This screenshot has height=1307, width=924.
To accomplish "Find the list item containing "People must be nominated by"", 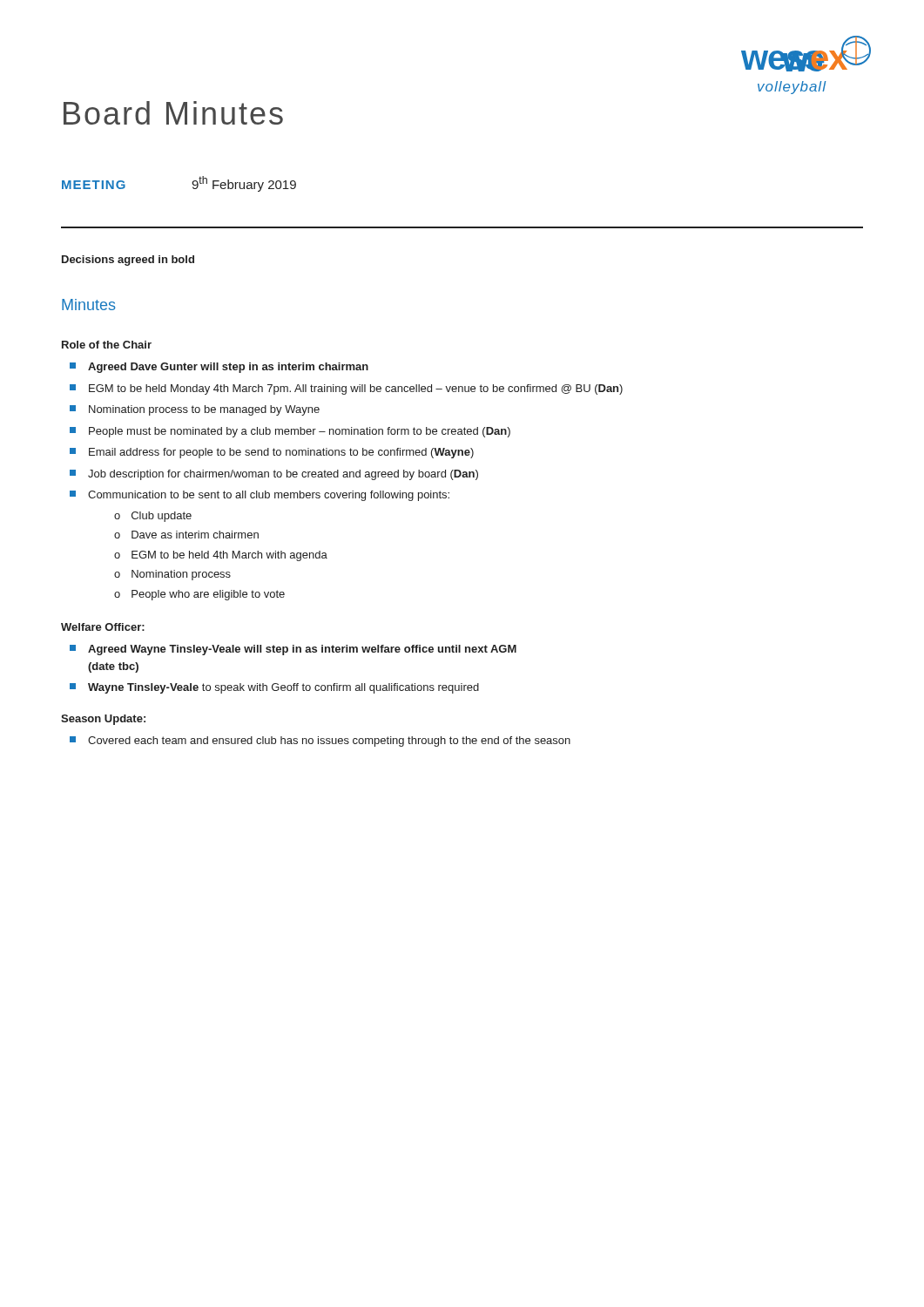I will (299, 431).
